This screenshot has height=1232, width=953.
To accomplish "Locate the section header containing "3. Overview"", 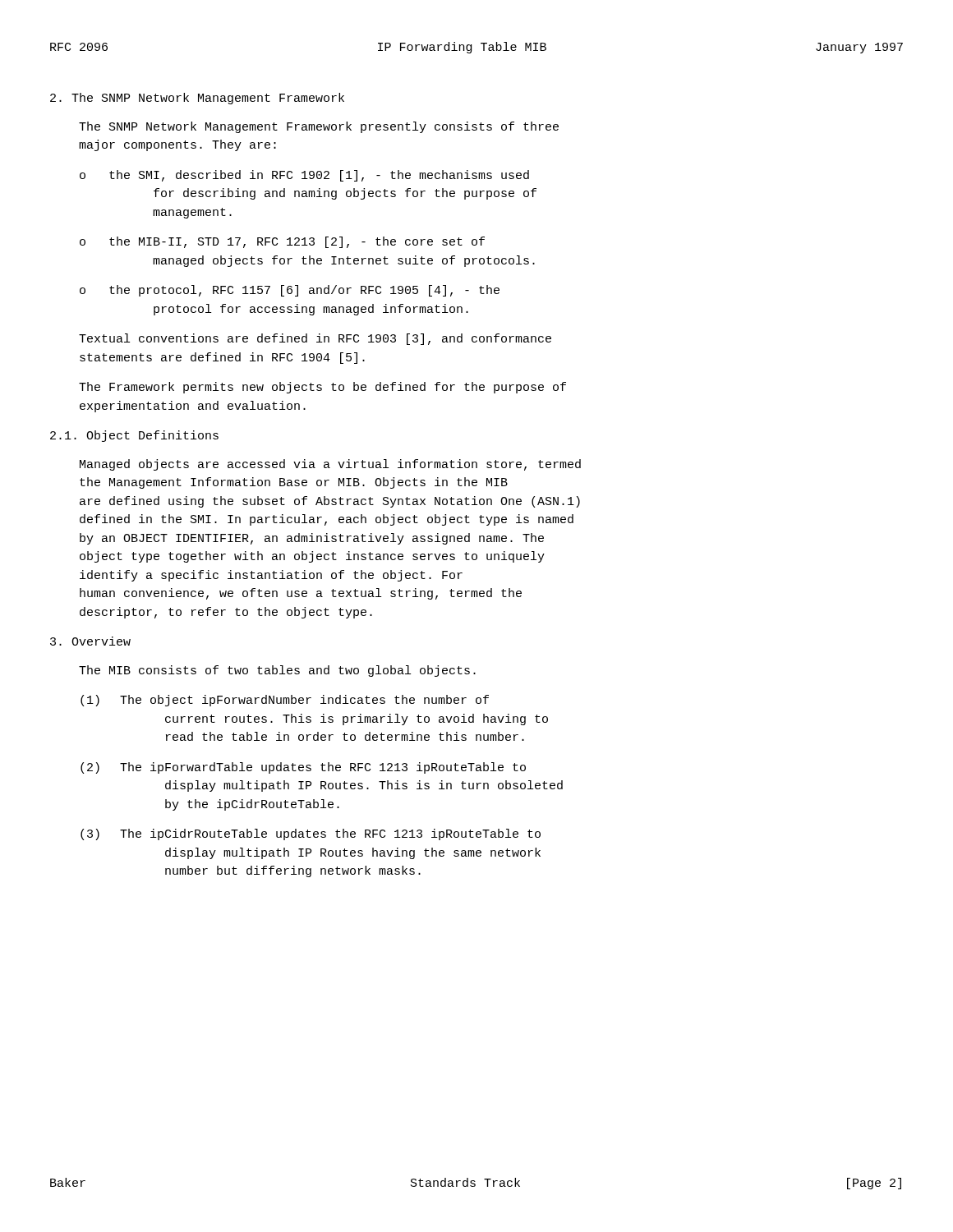I will click(x=90, y=643).
